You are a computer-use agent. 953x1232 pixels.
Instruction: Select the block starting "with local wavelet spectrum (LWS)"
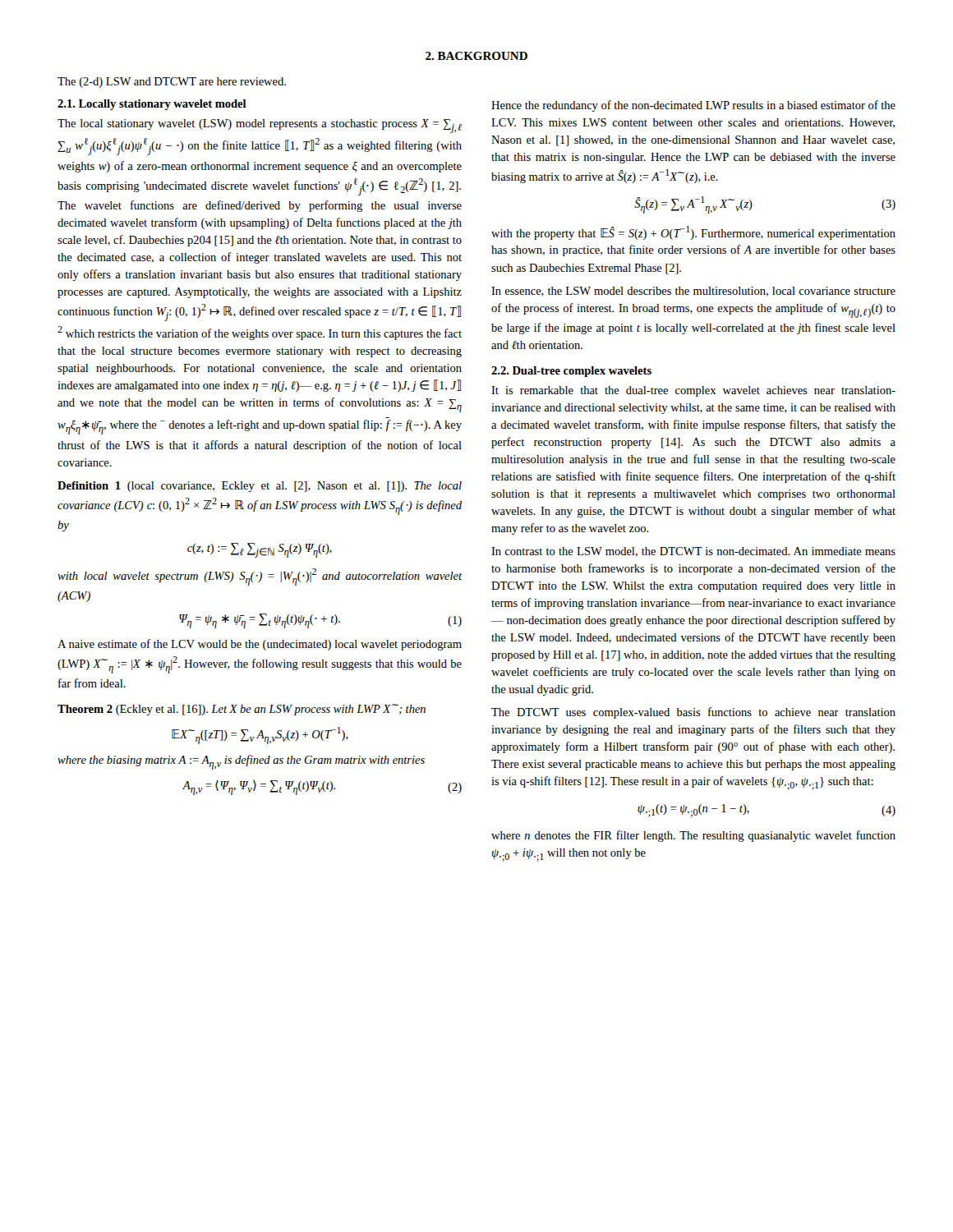pyautogui.click(x=260, y=584)
